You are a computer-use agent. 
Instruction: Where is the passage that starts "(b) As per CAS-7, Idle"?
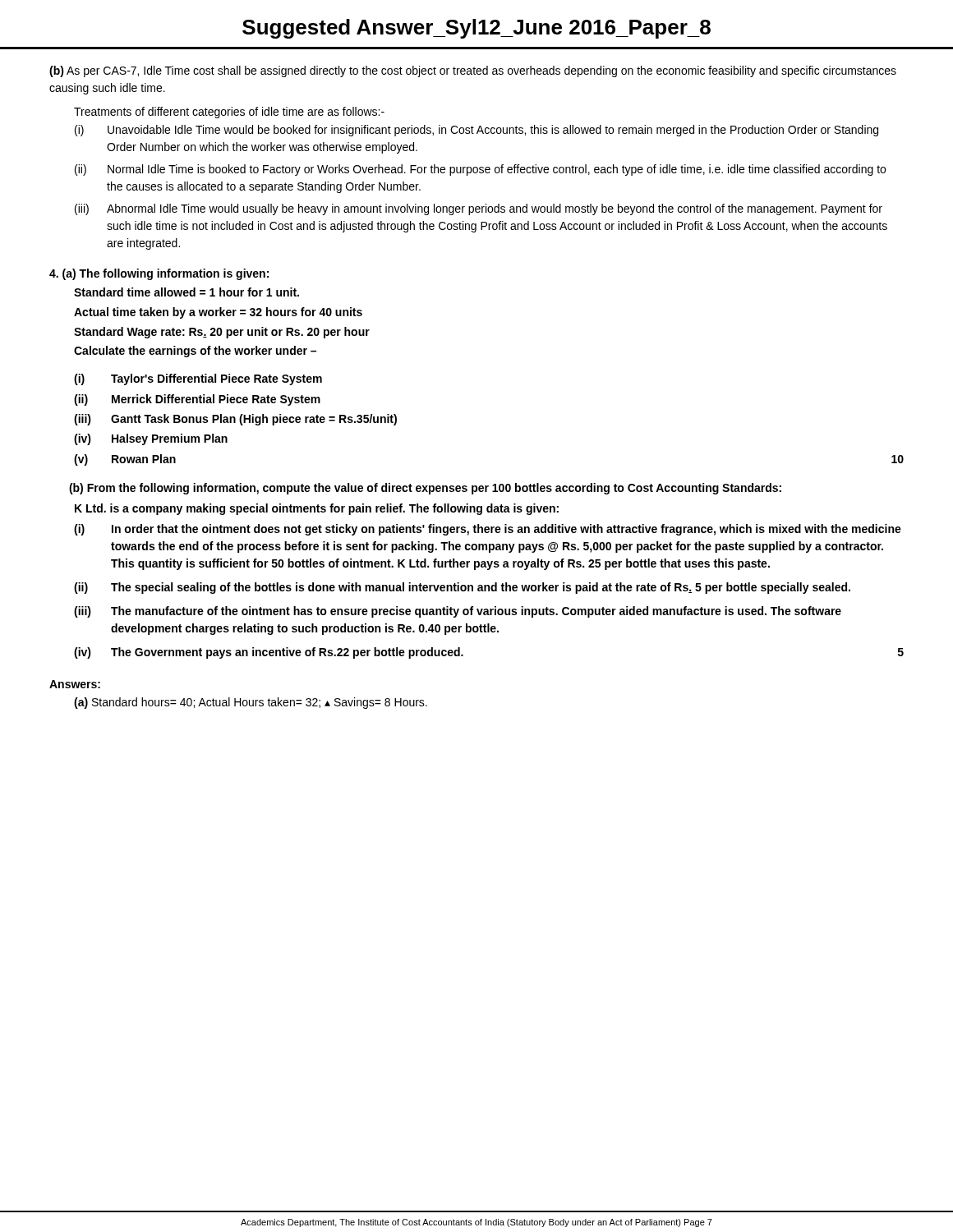(x=476, y=80)
